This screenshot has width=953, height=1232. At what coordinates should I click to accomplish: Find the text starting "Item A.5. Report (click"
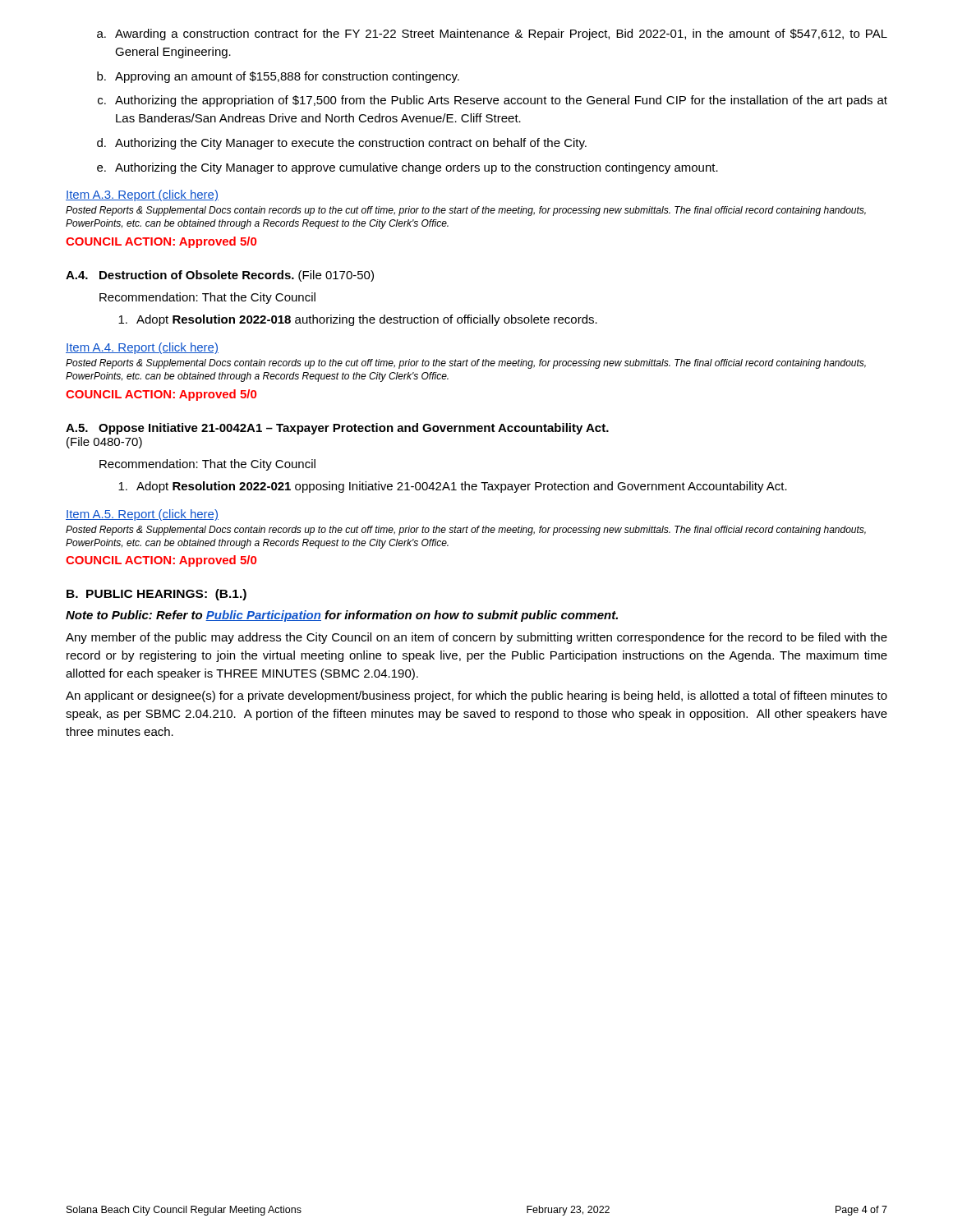[x=142, y=514]
